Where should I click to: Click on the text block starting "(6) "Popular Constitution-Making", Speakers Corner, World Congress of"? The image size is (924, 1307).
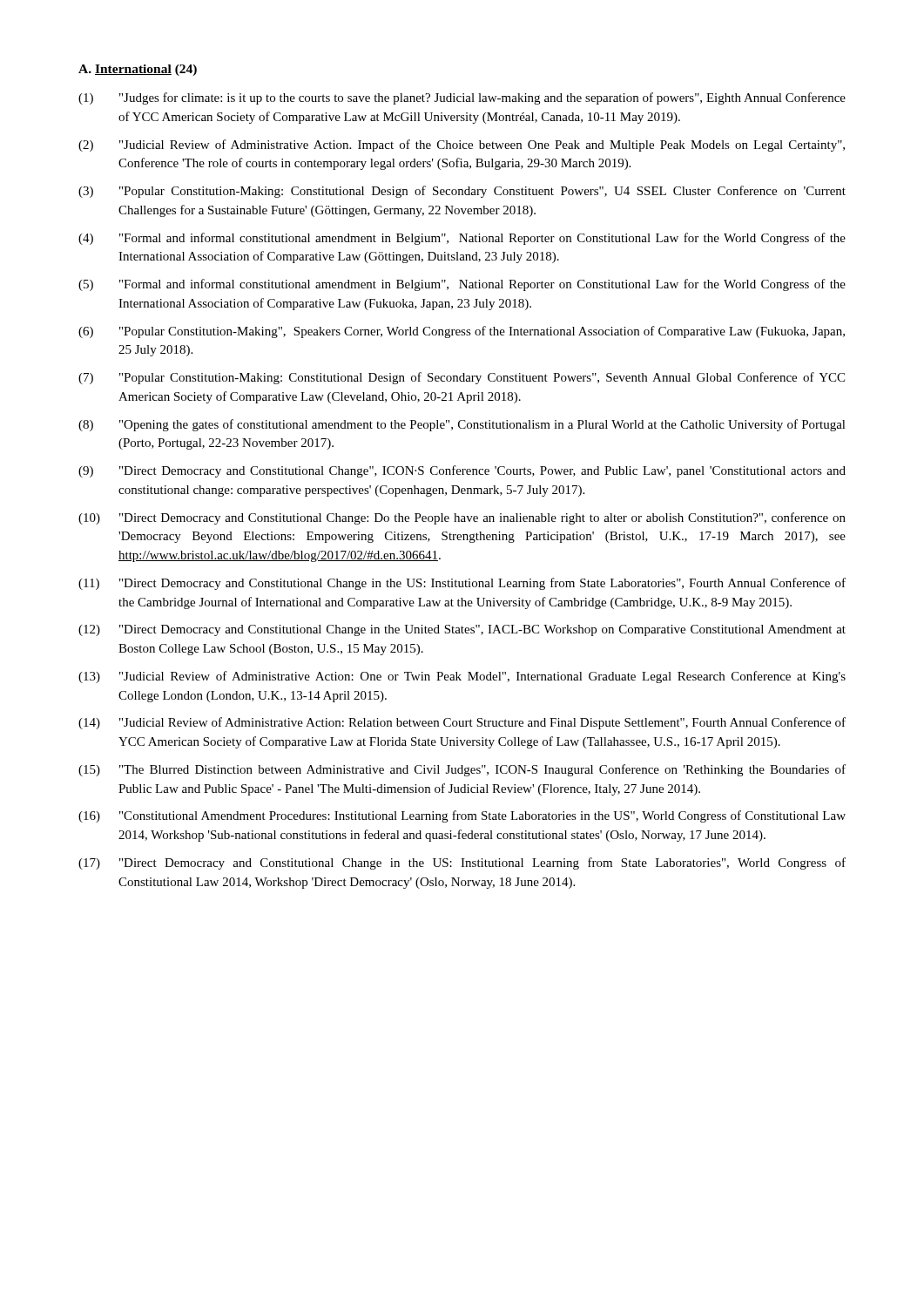(x=462, y=341)
